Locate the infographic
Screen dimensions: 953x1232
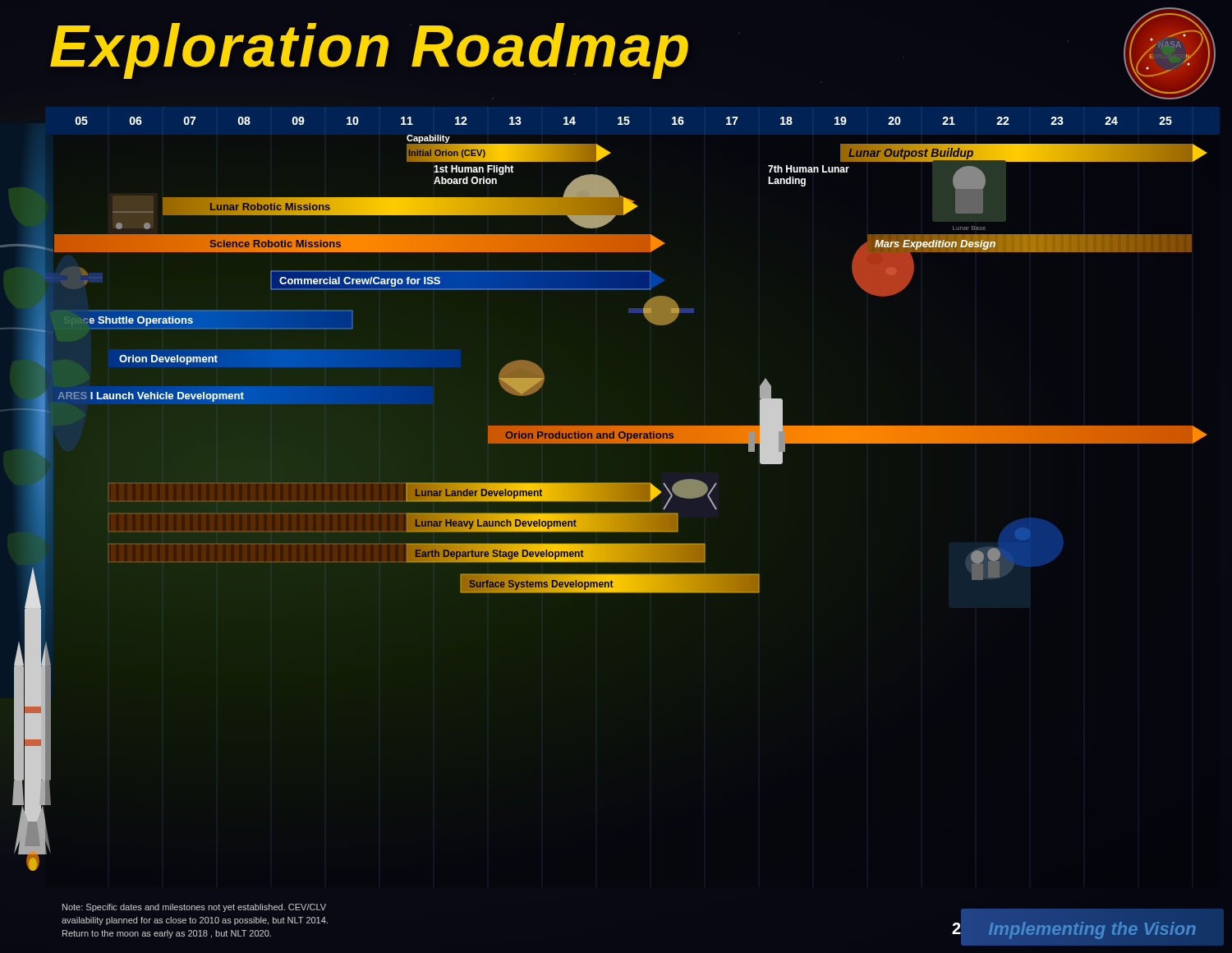point(632,491)
